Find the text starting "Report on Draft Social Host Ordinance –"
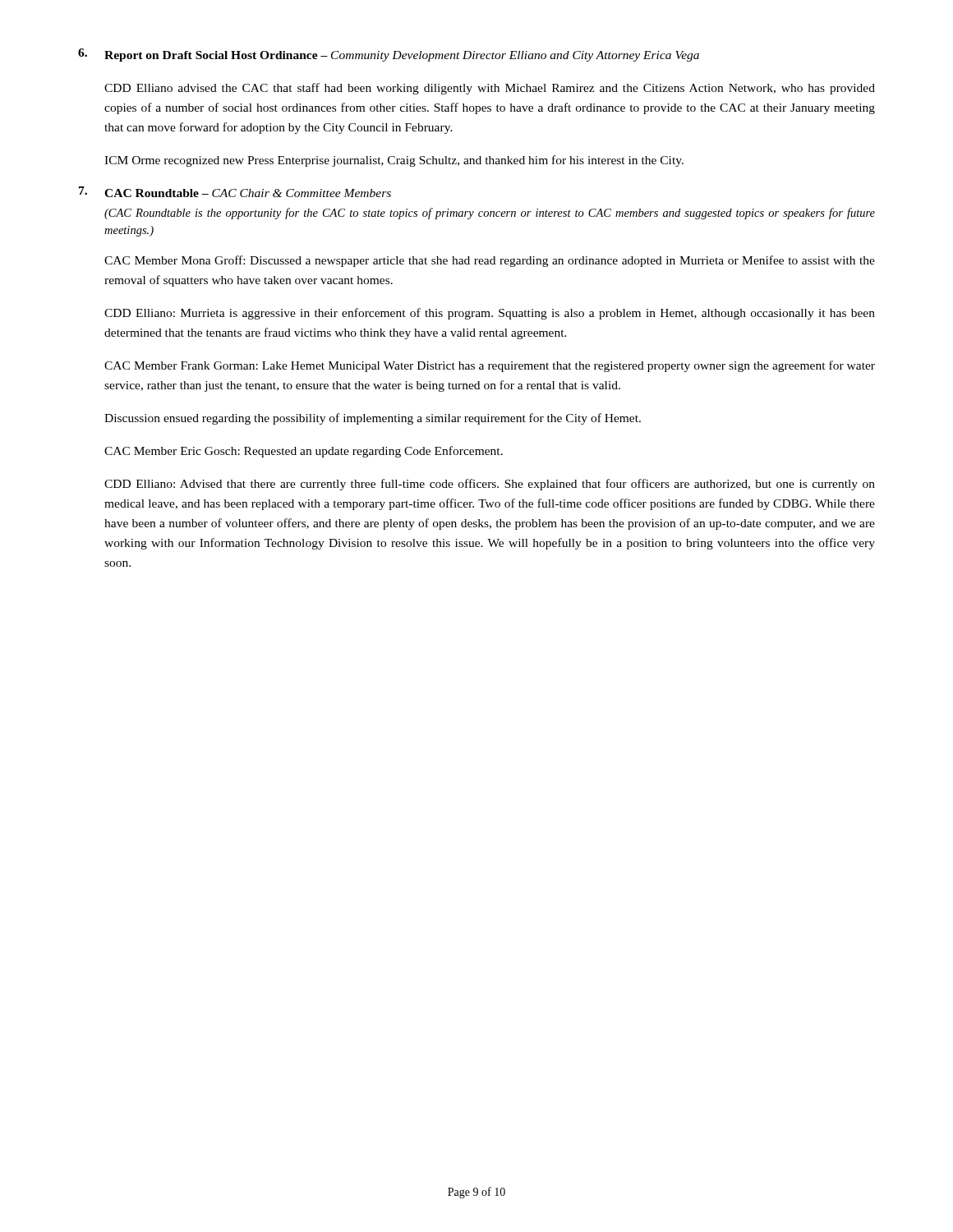The image size is (953, 1232). point(490,55)
